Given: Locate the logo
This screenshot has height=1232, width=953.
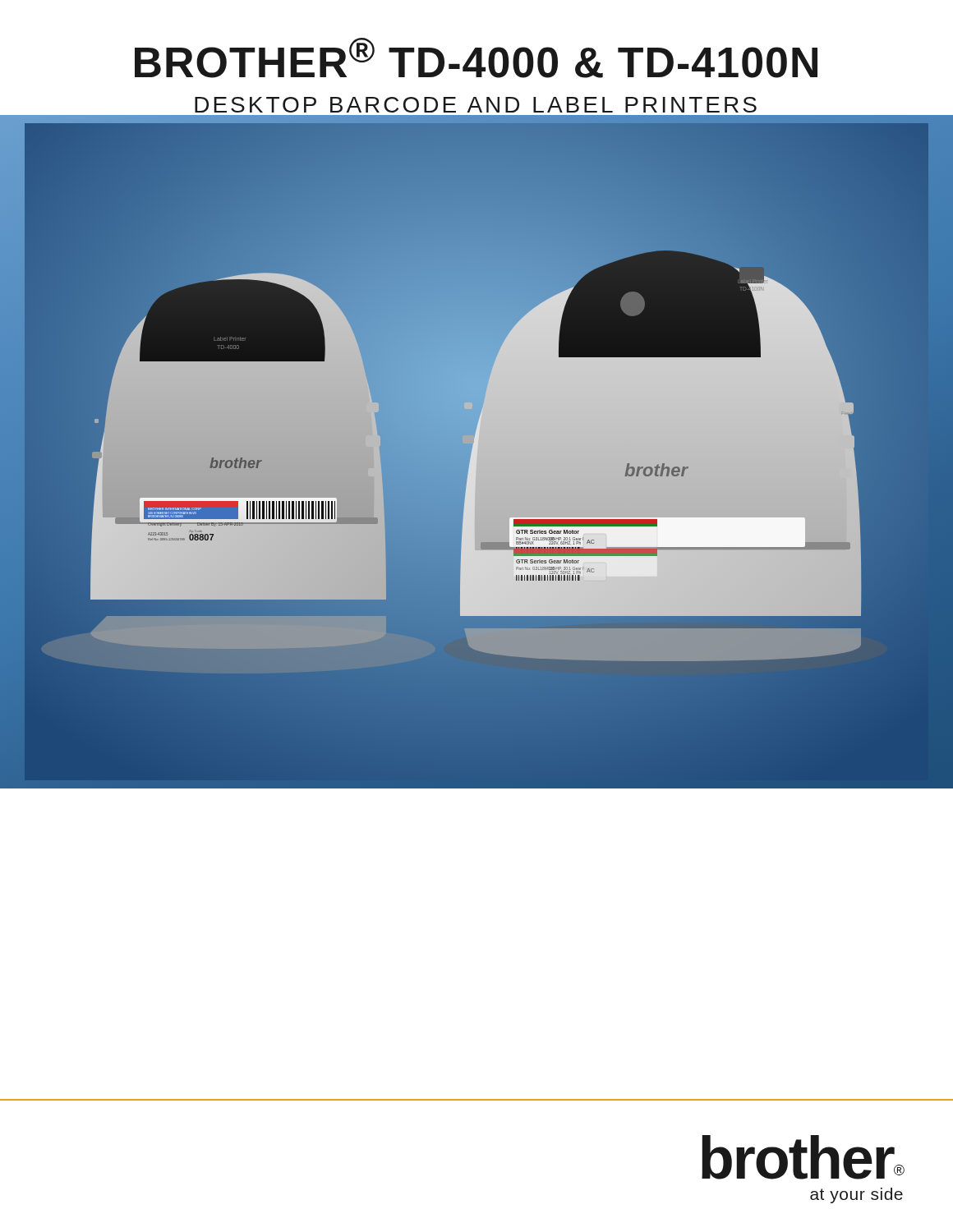Looking at the screenshot, I should click(x=801, y=1166).
